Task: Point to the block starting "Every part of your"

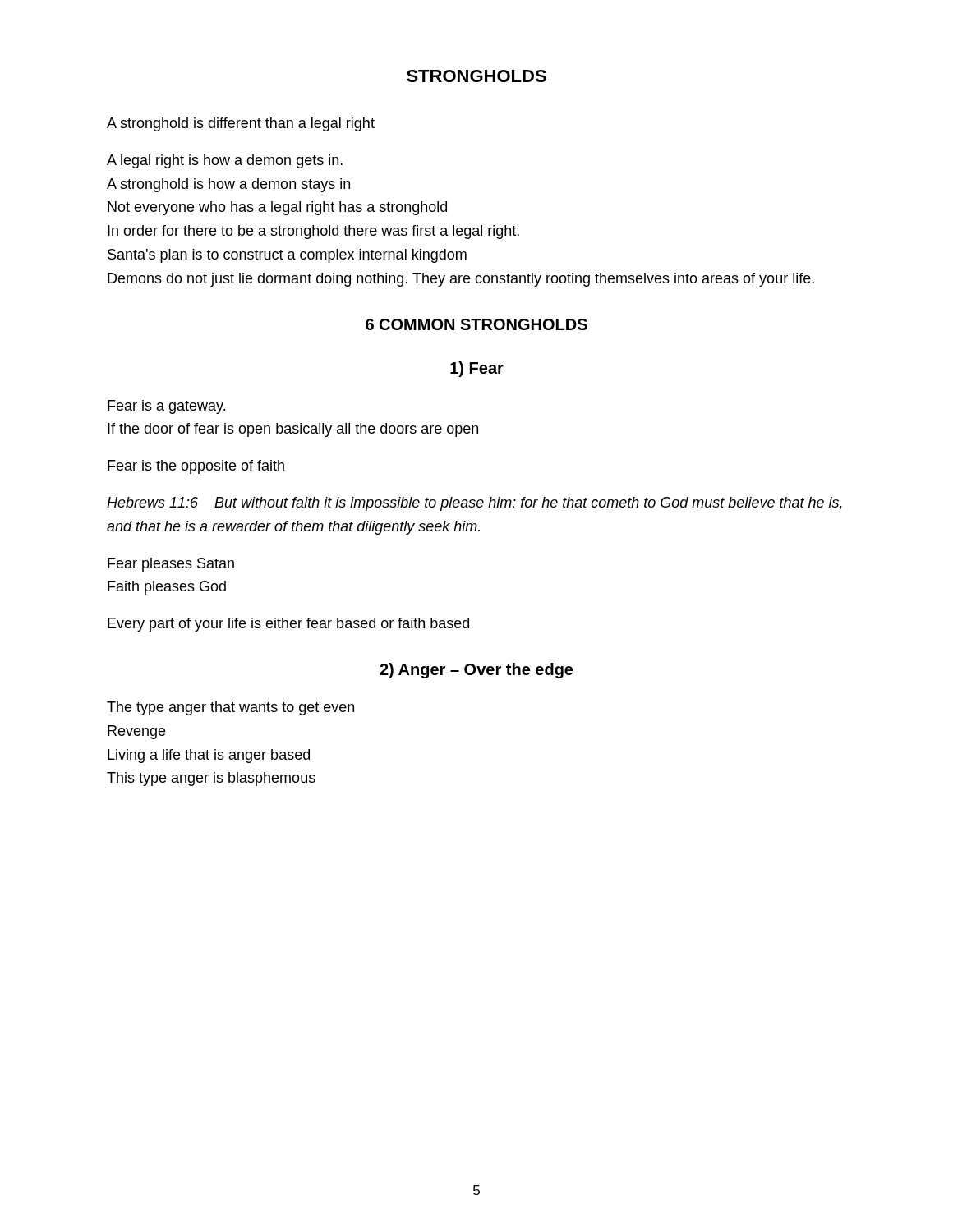Action: coord(288,624)
